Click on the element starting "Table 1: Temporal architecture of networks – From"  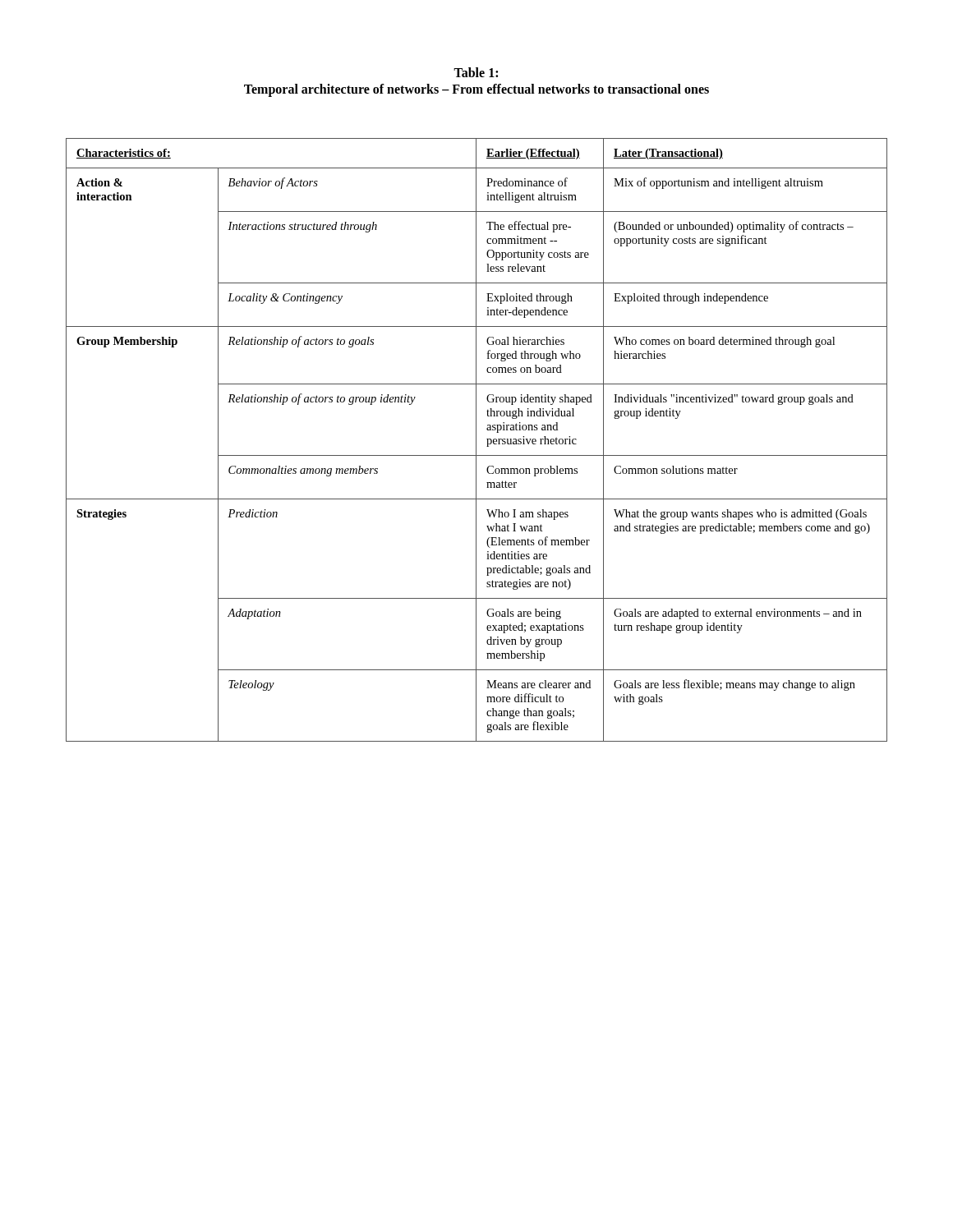[476, 81]
